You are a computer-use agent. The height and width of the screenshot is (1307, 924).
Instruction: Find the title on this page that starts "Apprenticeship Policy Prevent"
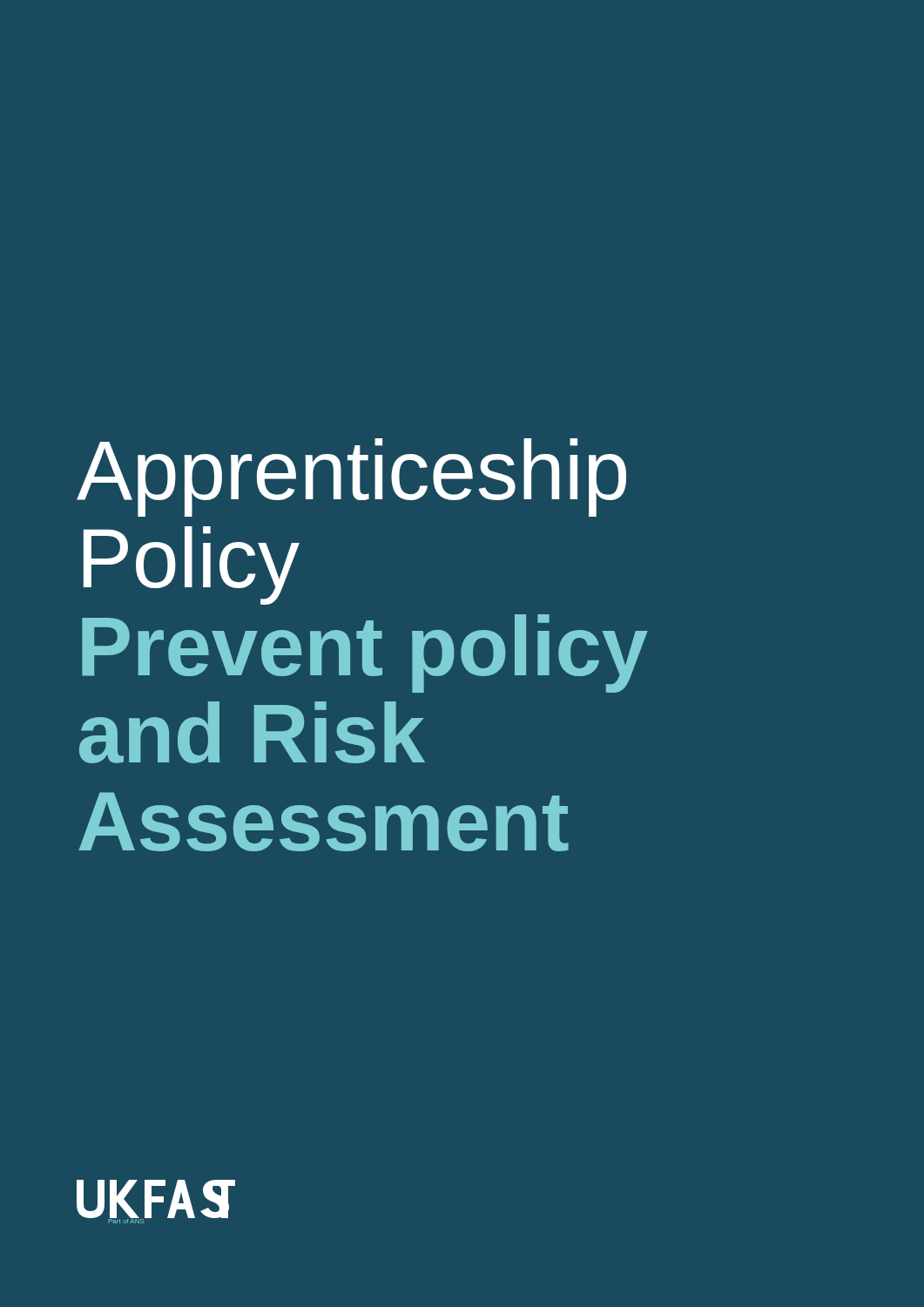coord(460,647)
